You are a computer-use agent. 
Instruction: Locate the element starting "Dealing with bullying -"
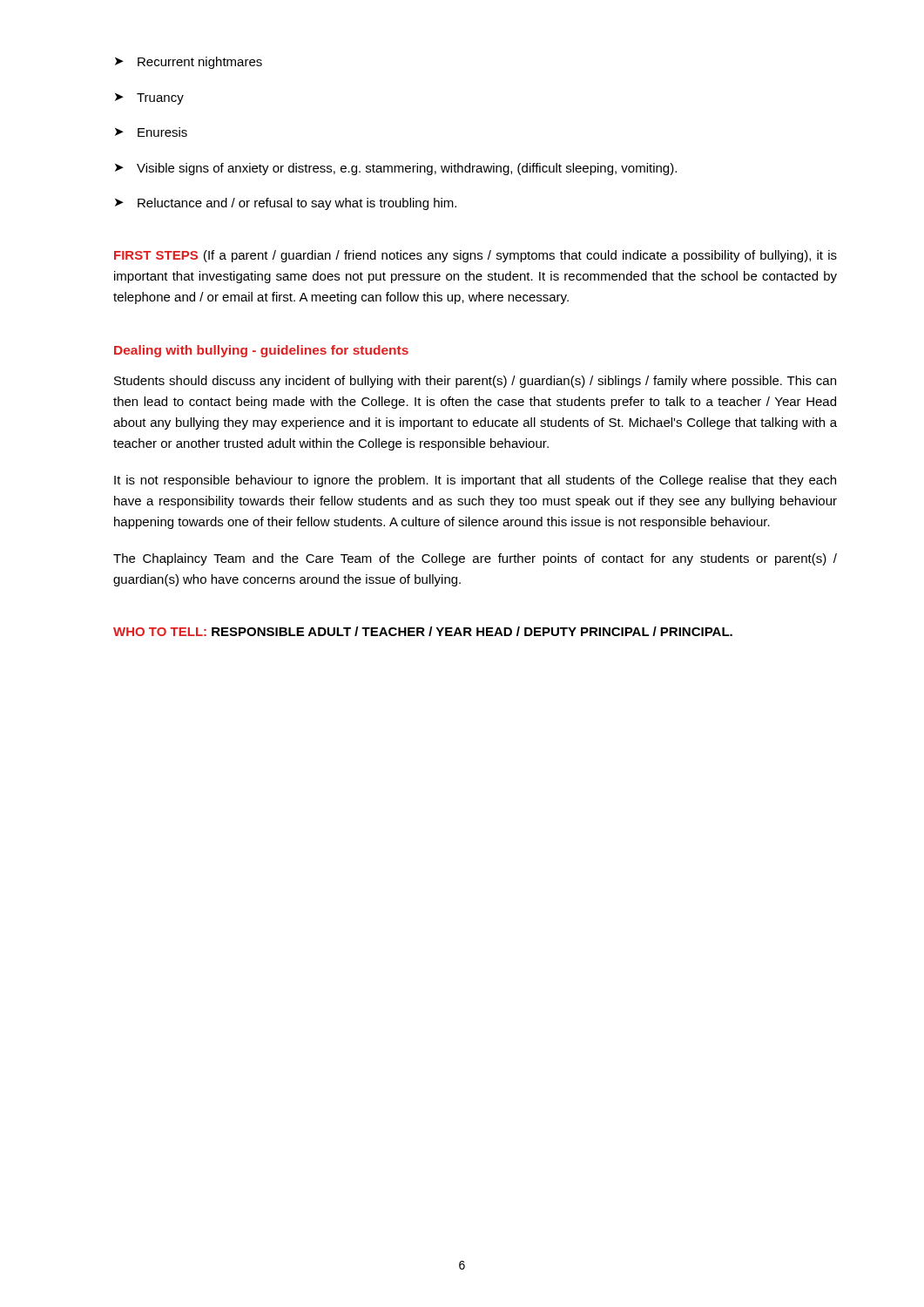[x=261, y=349]
